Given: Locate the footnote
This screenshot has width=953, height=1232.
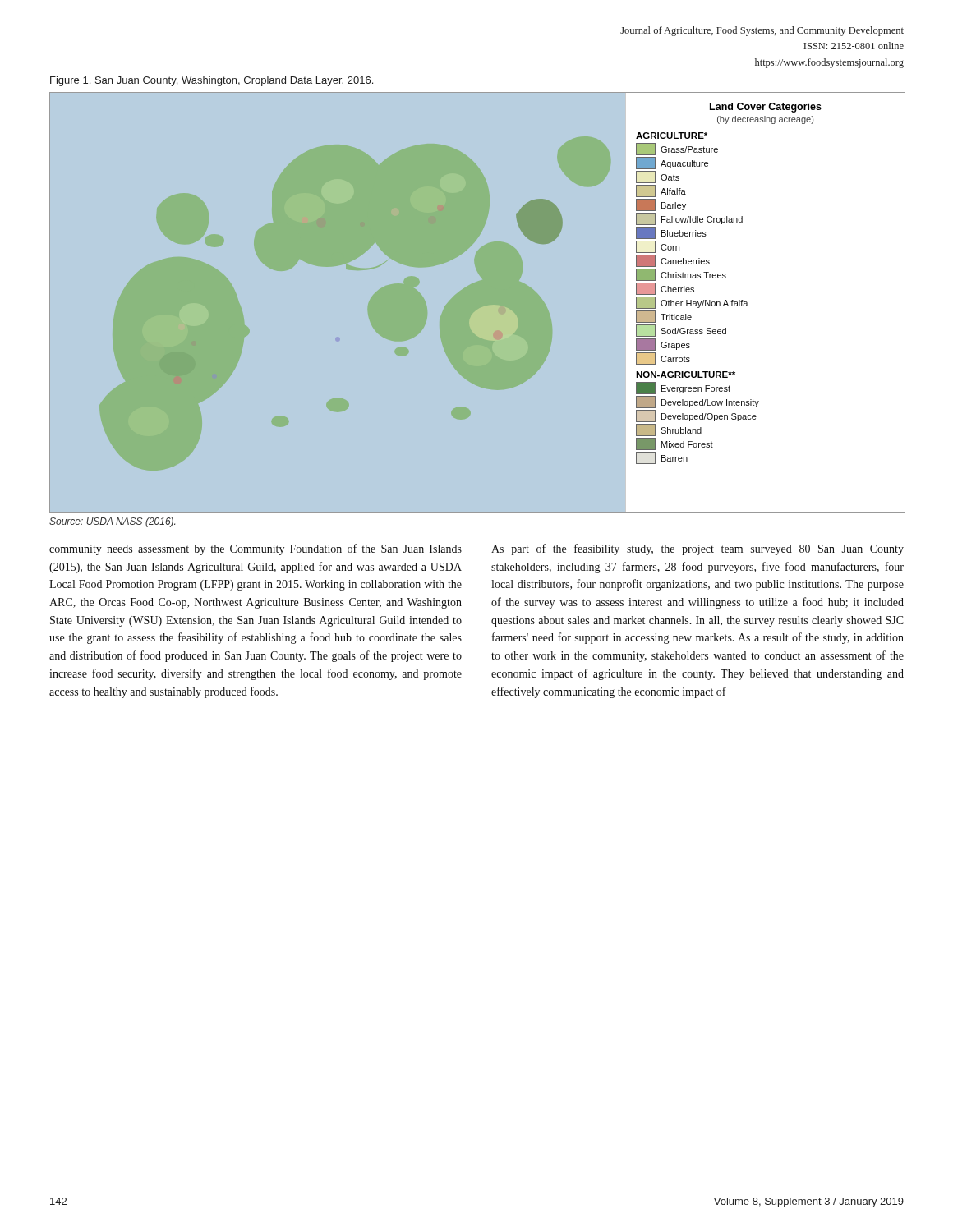Looking at the screenshot, I should click(x=113, y=522).
